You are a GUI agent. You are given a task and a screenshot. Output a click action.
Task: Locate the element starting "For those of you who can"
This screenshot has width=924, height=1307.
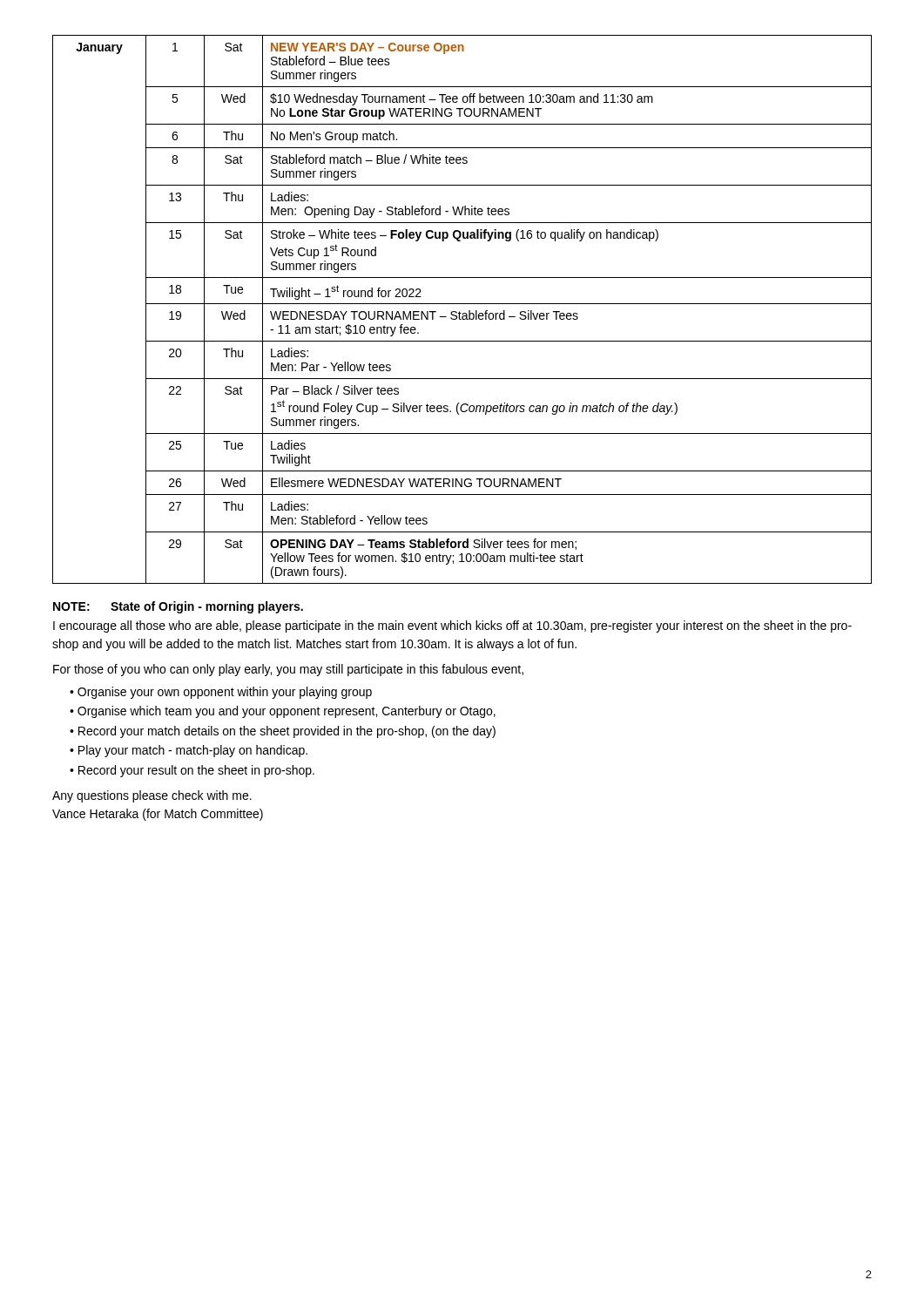(x=288, y=669)
